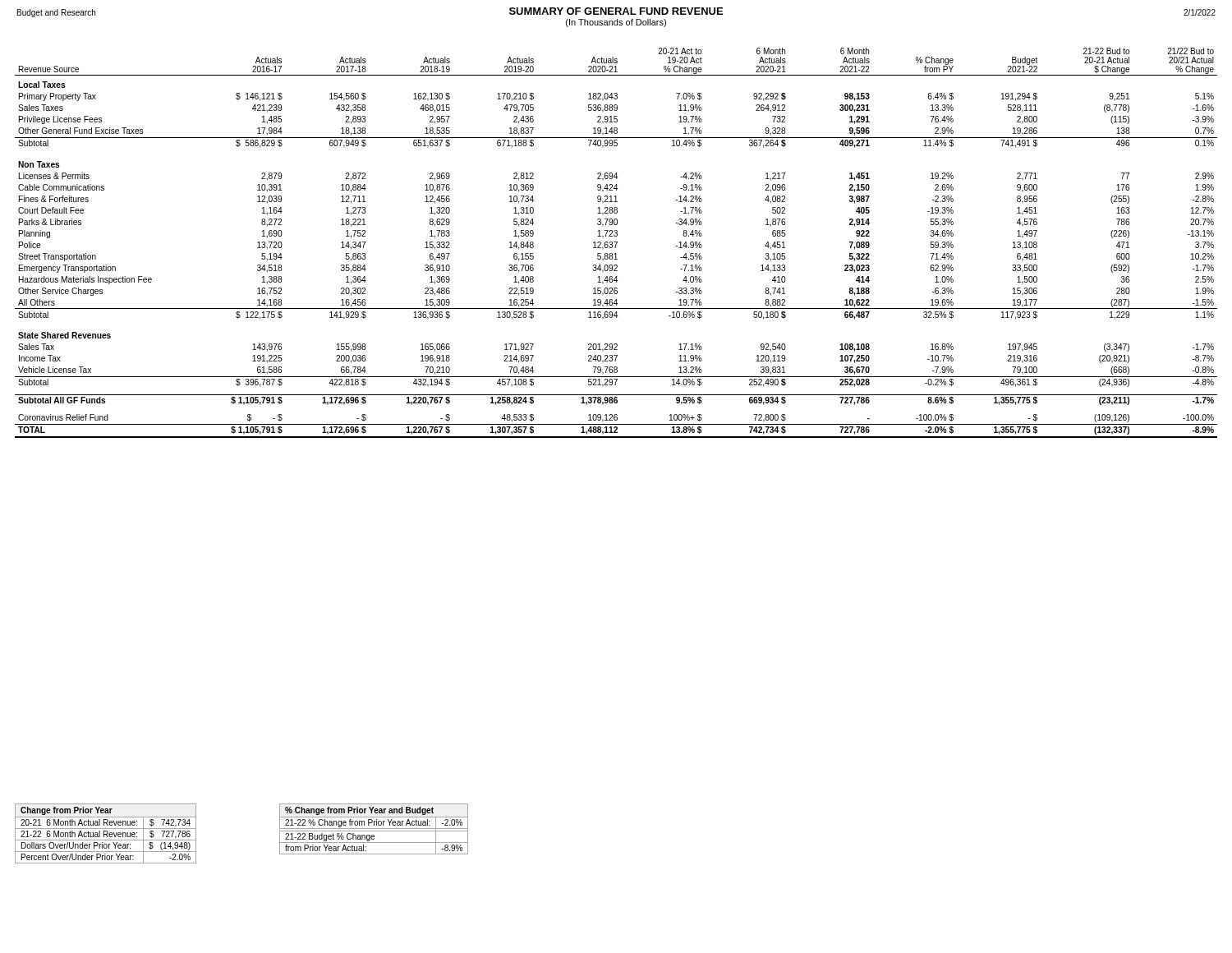Select the table that reads "Percent Over/Under Prior"
The height and width of the screenshot is (953, 1232).
pyautogui.click(x=106, y=833)
